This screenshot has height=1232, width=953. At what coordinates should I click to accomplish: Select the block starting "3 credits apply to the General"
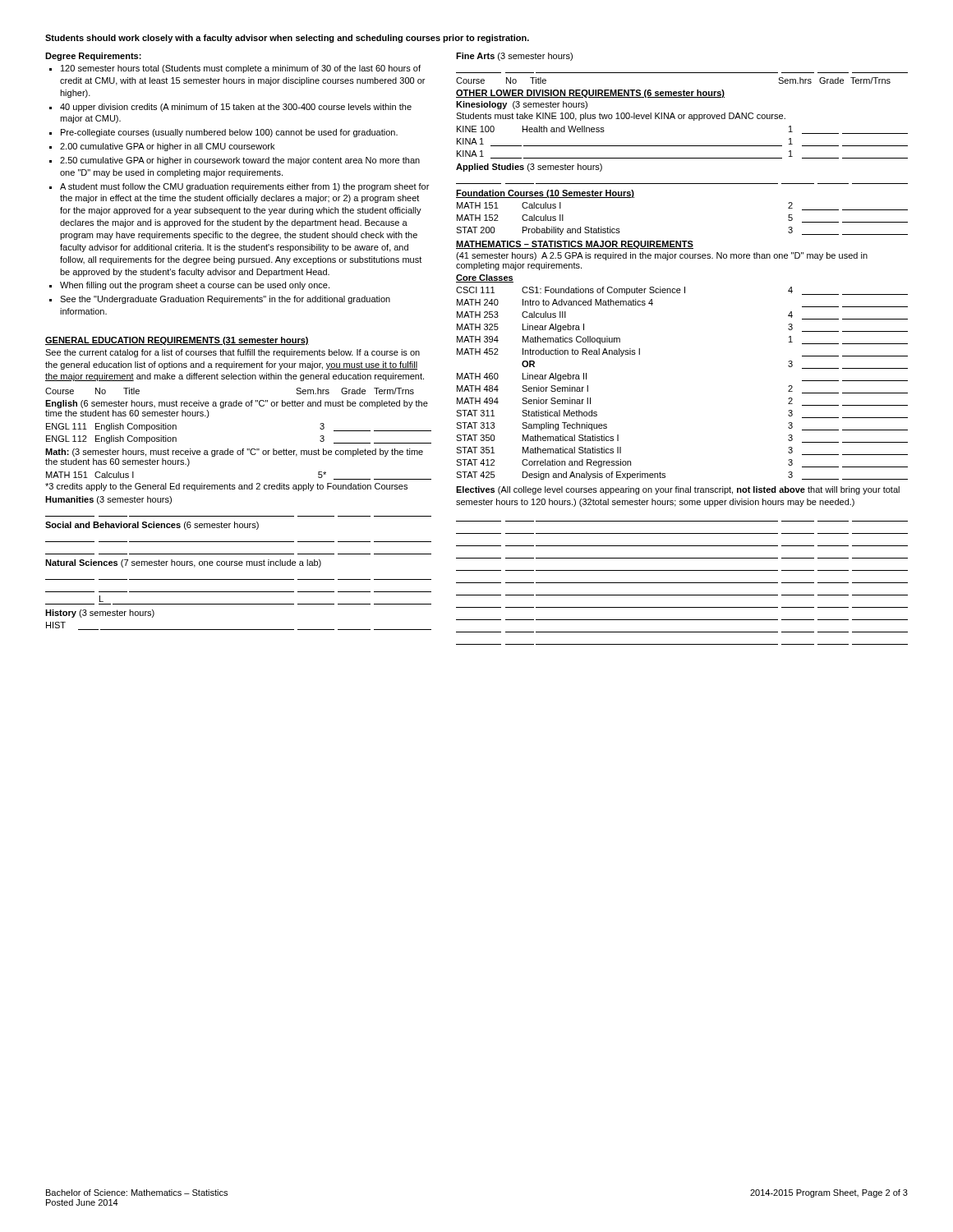[x=227, y=486]
